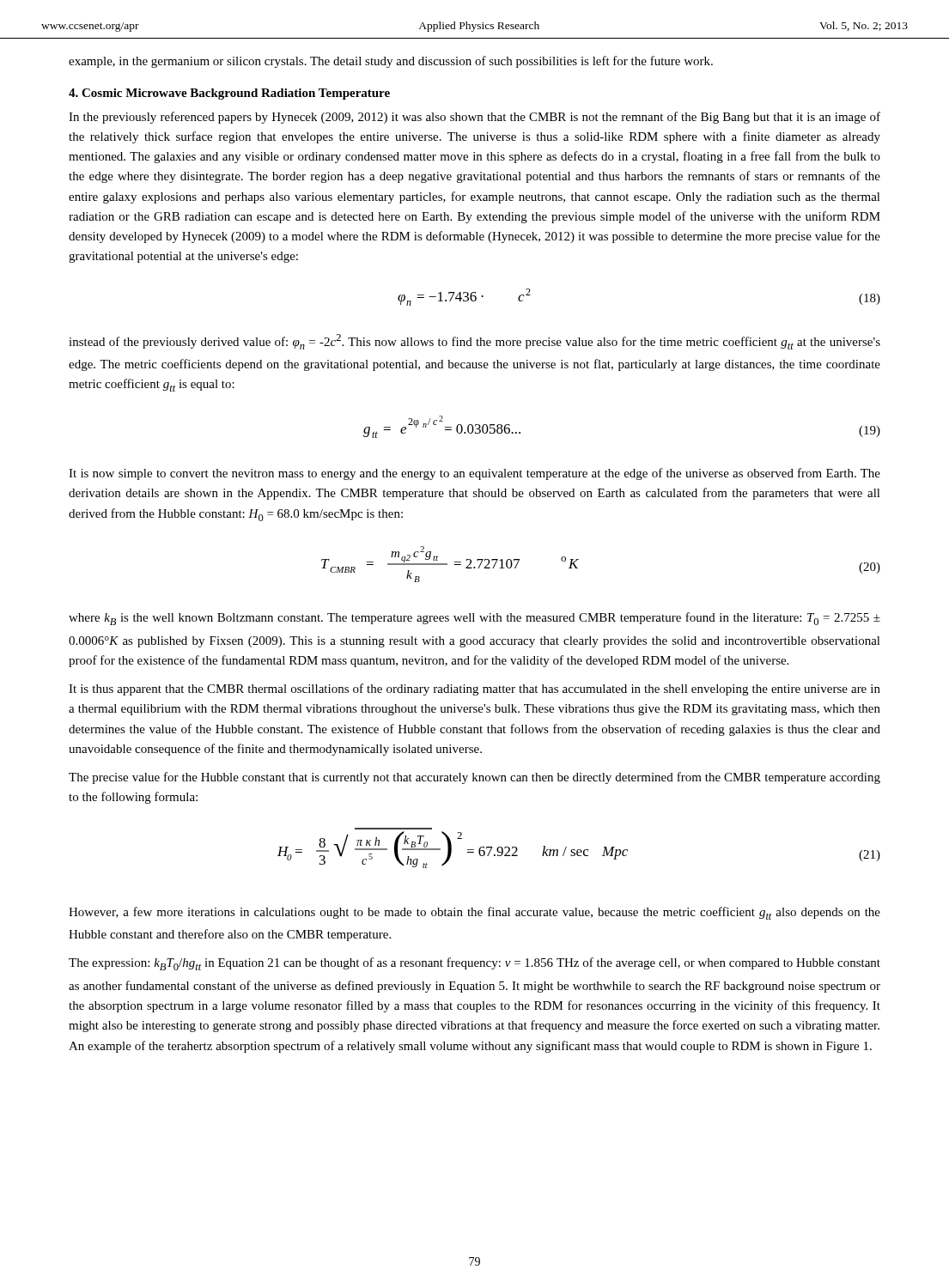This screenshot has width=949, height=1288.
Task: Point to the block starting "g tt = e 2φ"
Action: pyautogui.click(x=474, y=431)
